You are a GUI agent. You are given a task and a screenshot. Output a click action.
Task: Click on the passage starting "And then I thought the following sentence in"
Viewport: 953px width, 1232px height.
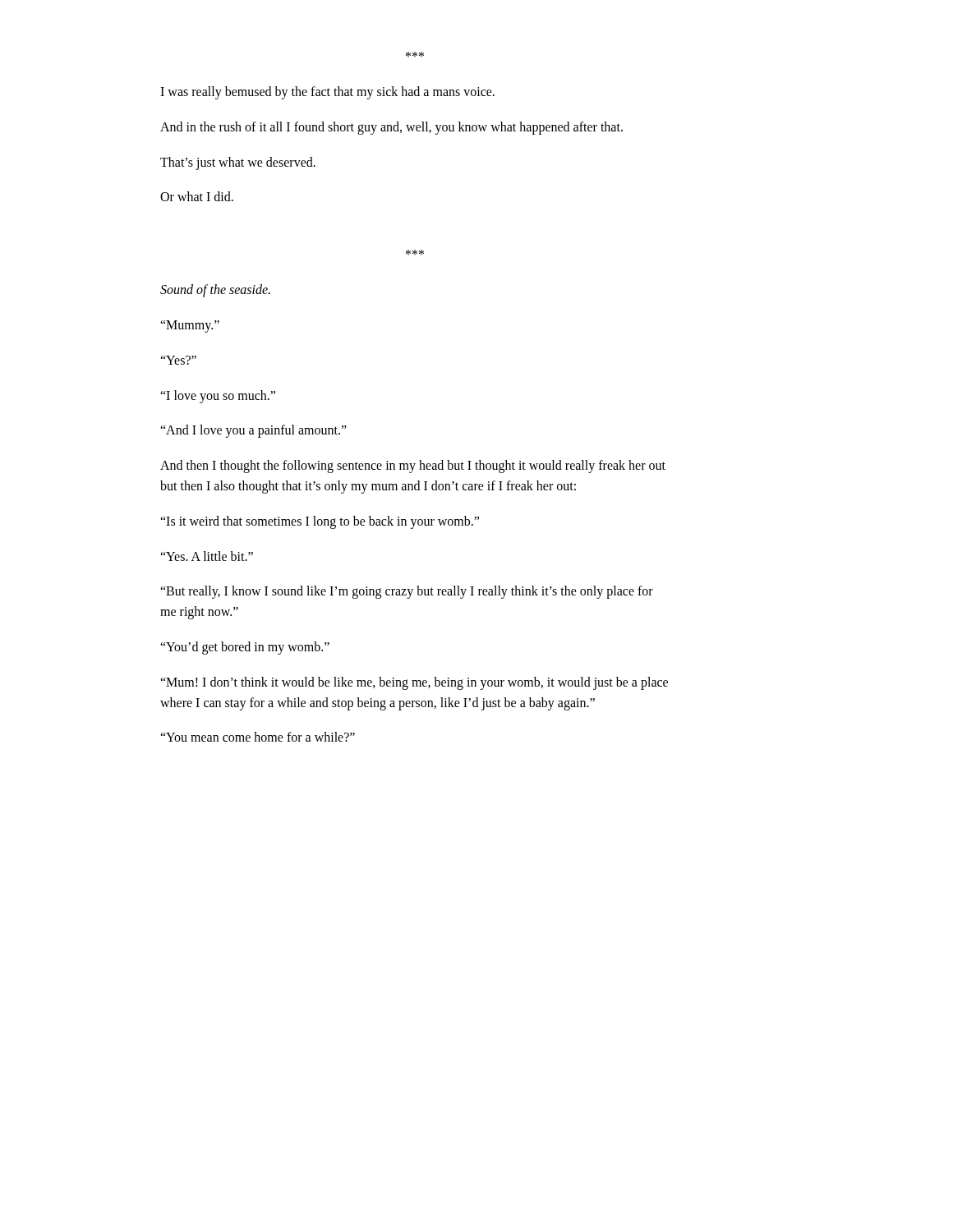413,476
